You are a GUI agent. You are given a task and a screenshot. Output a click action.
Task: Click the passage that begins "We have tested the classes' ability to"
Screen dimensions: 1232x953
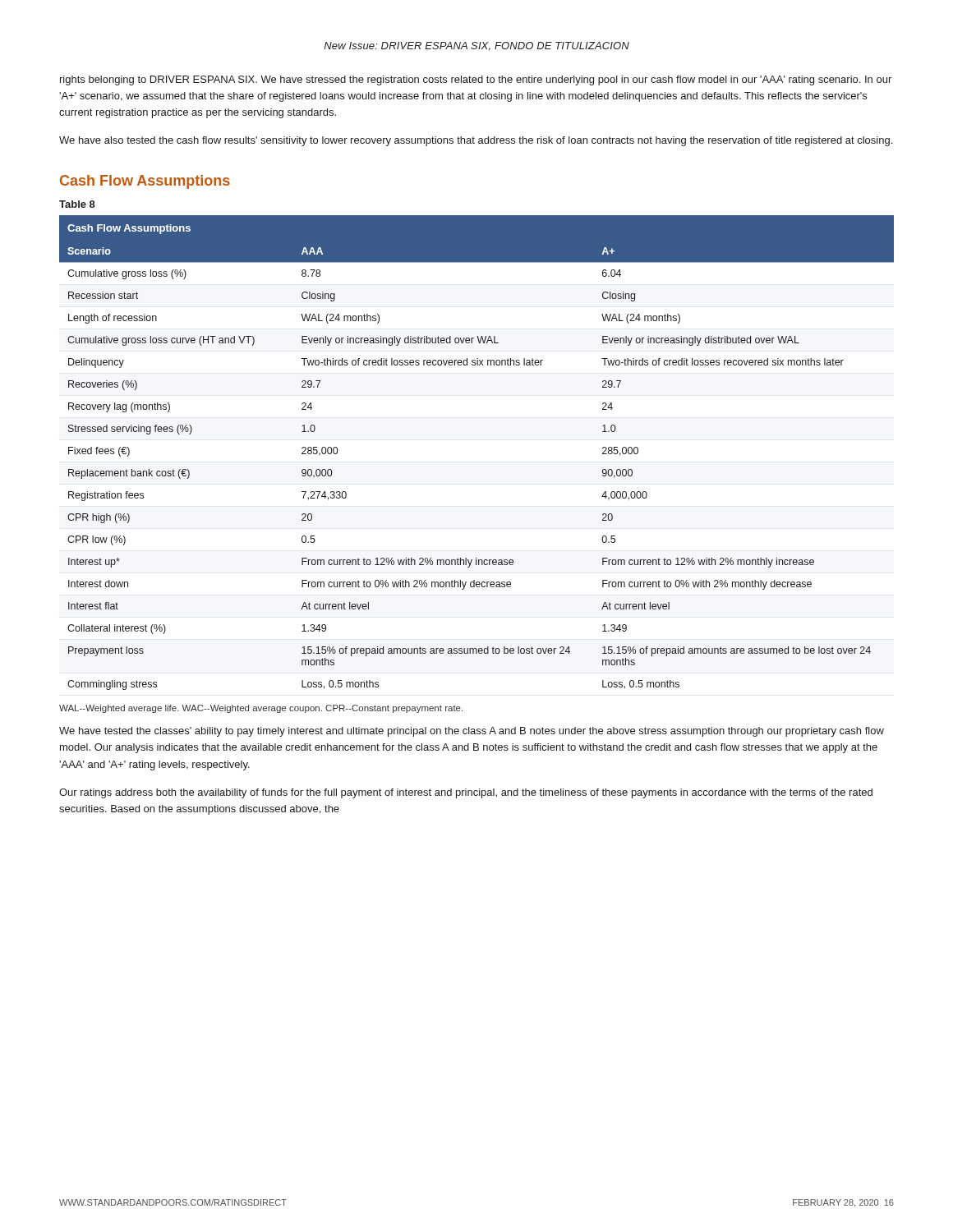click(471, 747)
